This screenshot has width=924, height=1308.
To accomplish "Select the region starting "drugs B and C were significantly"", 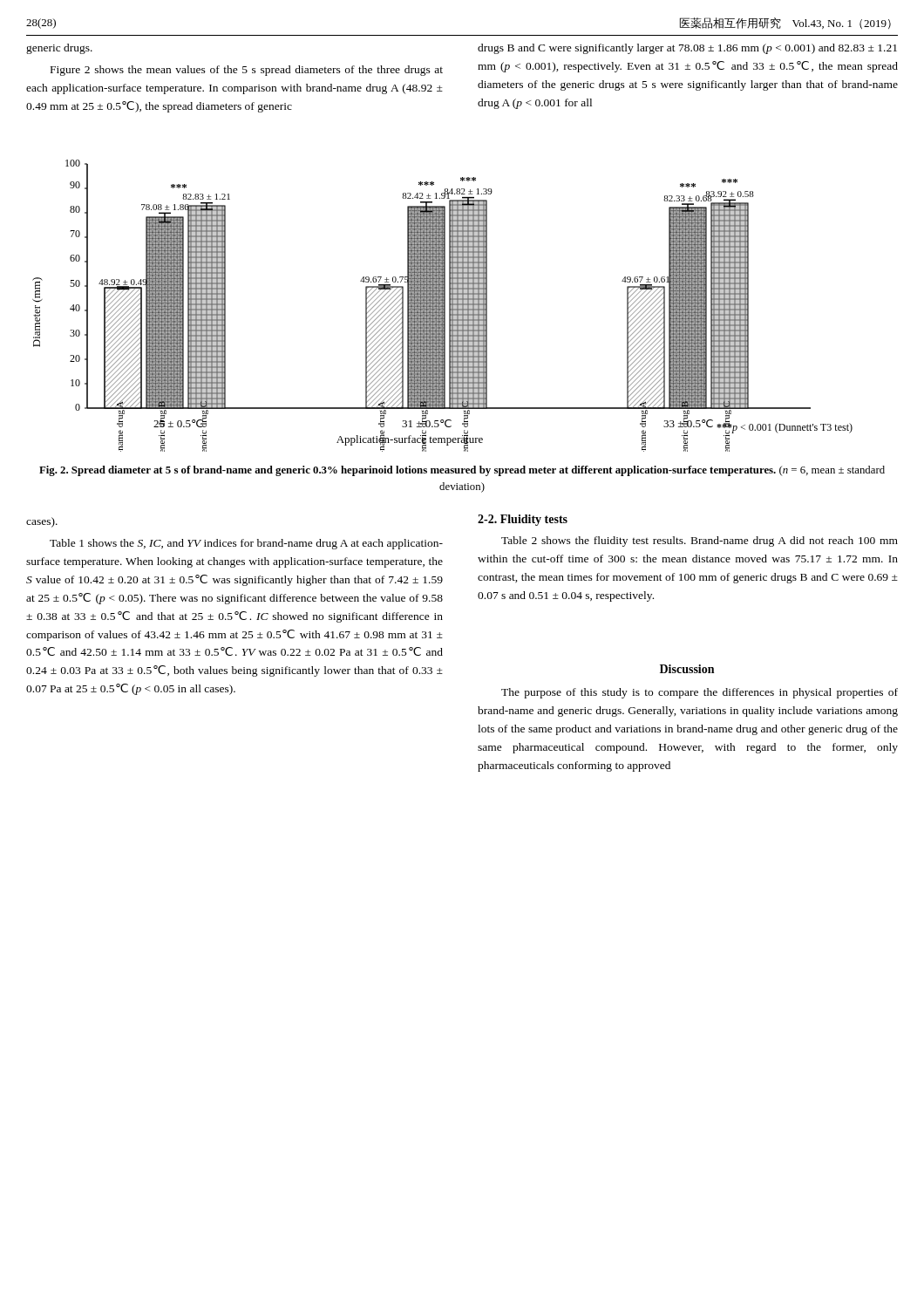I will [688, 76].
